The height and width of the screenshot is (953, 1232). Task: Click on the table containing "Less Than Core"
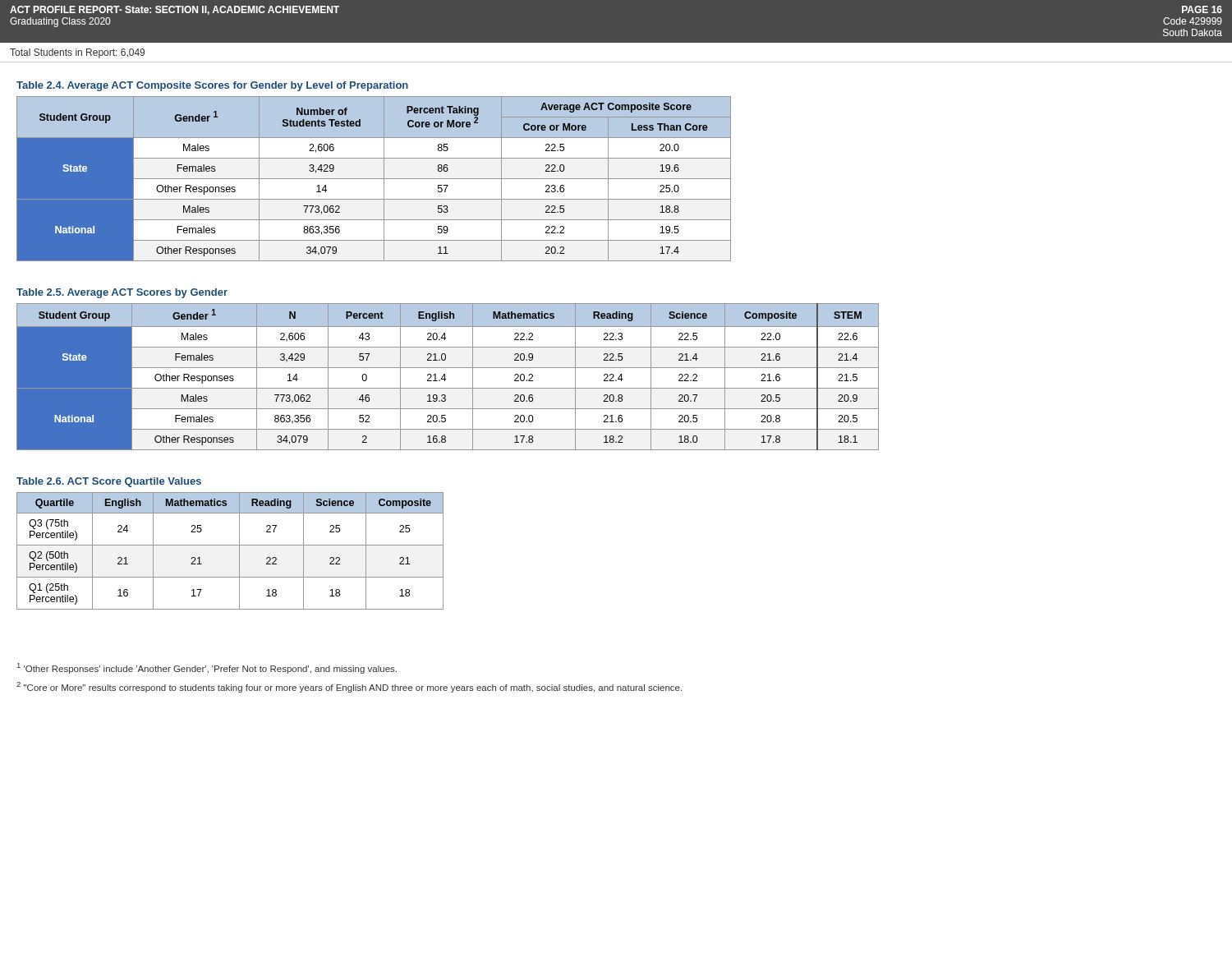616,179
